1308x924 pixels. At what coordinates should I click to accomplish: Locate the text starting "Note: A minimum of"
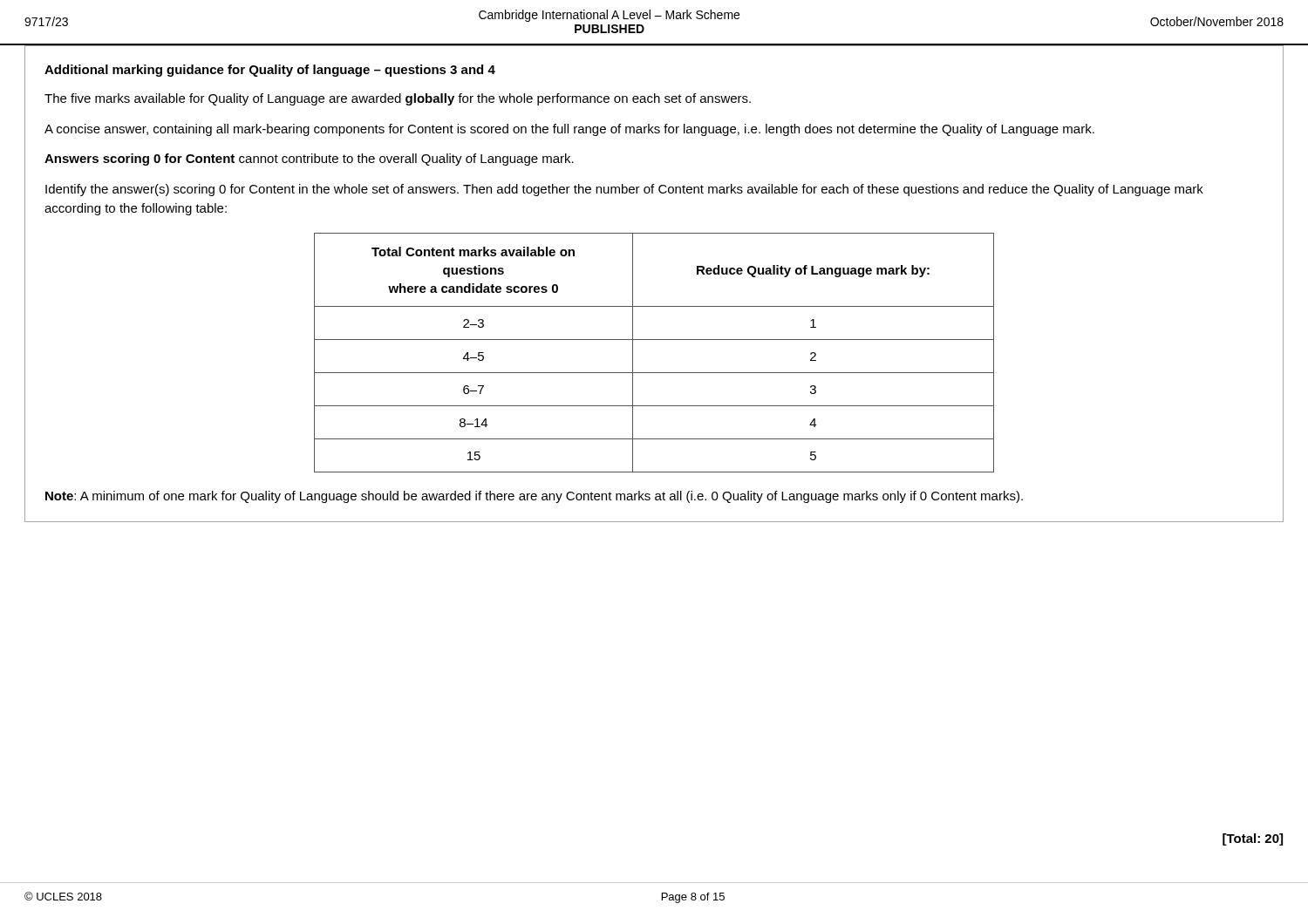pyautogui.click(x=534, y=495)
